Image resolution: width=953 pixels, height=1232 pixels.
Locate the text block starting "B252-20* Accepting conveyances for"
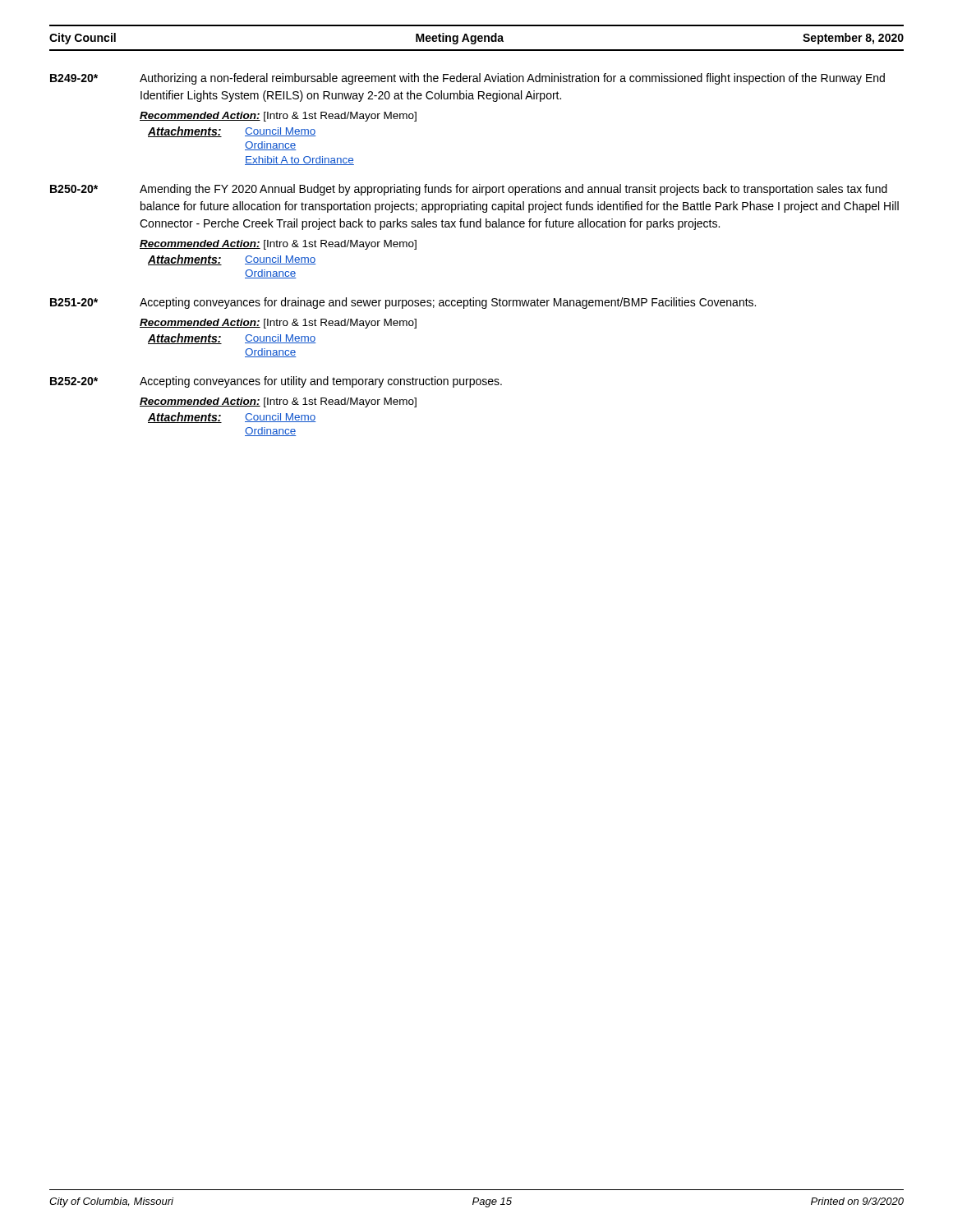point(276,382)
